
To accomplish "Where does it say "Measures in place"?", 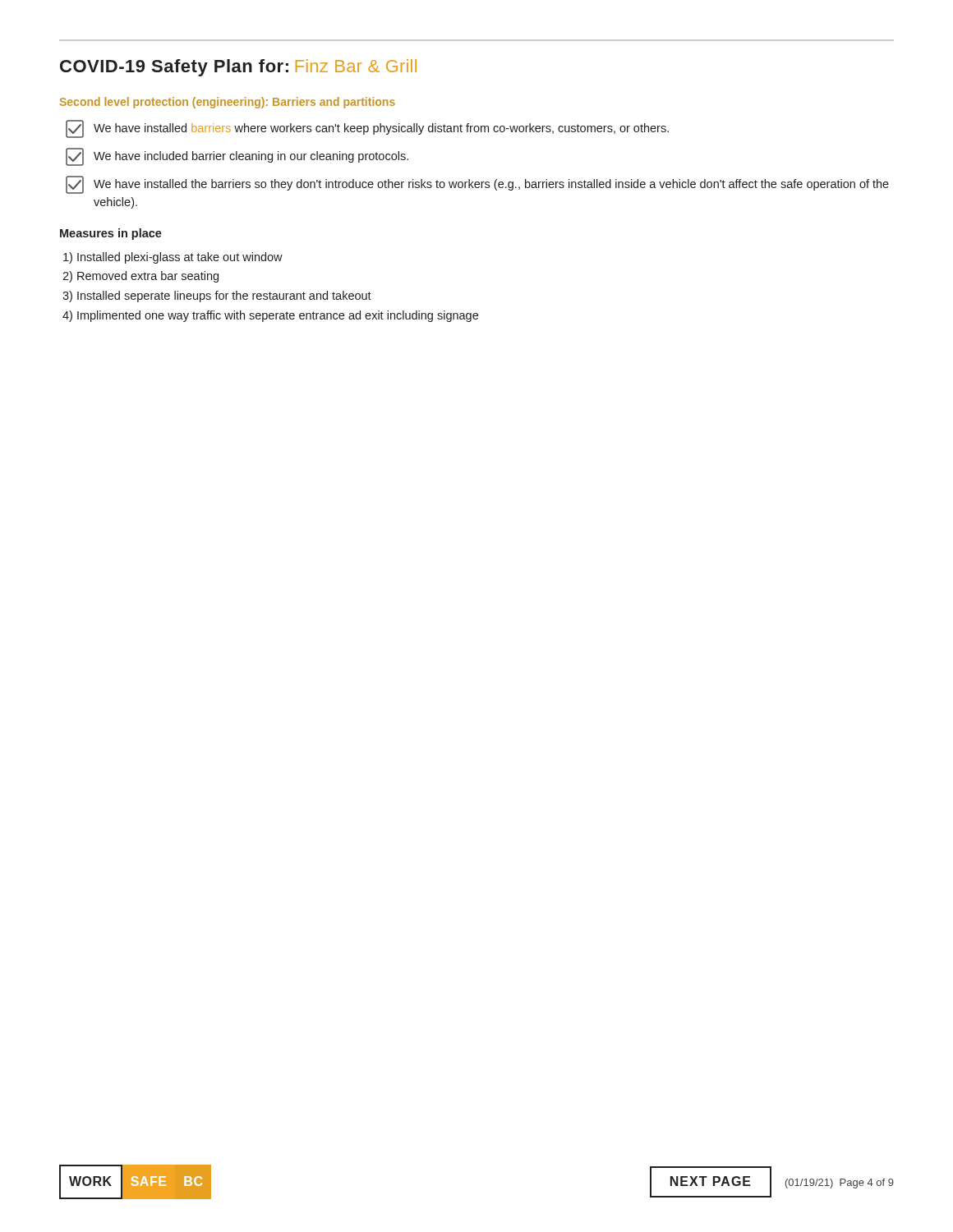I will 111,233.
